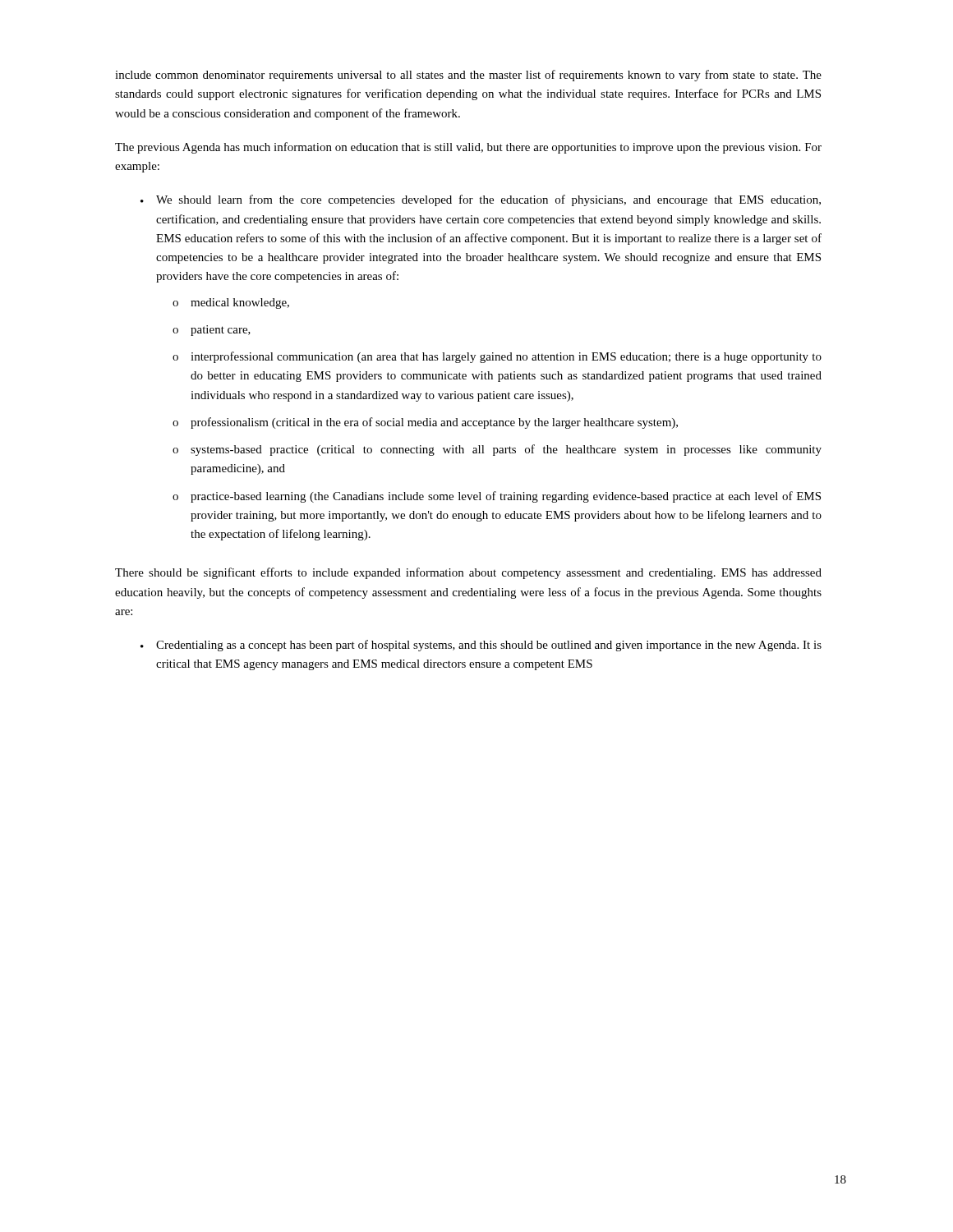Find the block on this page that starts "The previous Agenda has much information on education"
The height and width of the screenshot is (1232, 953).
click(468, 156)
